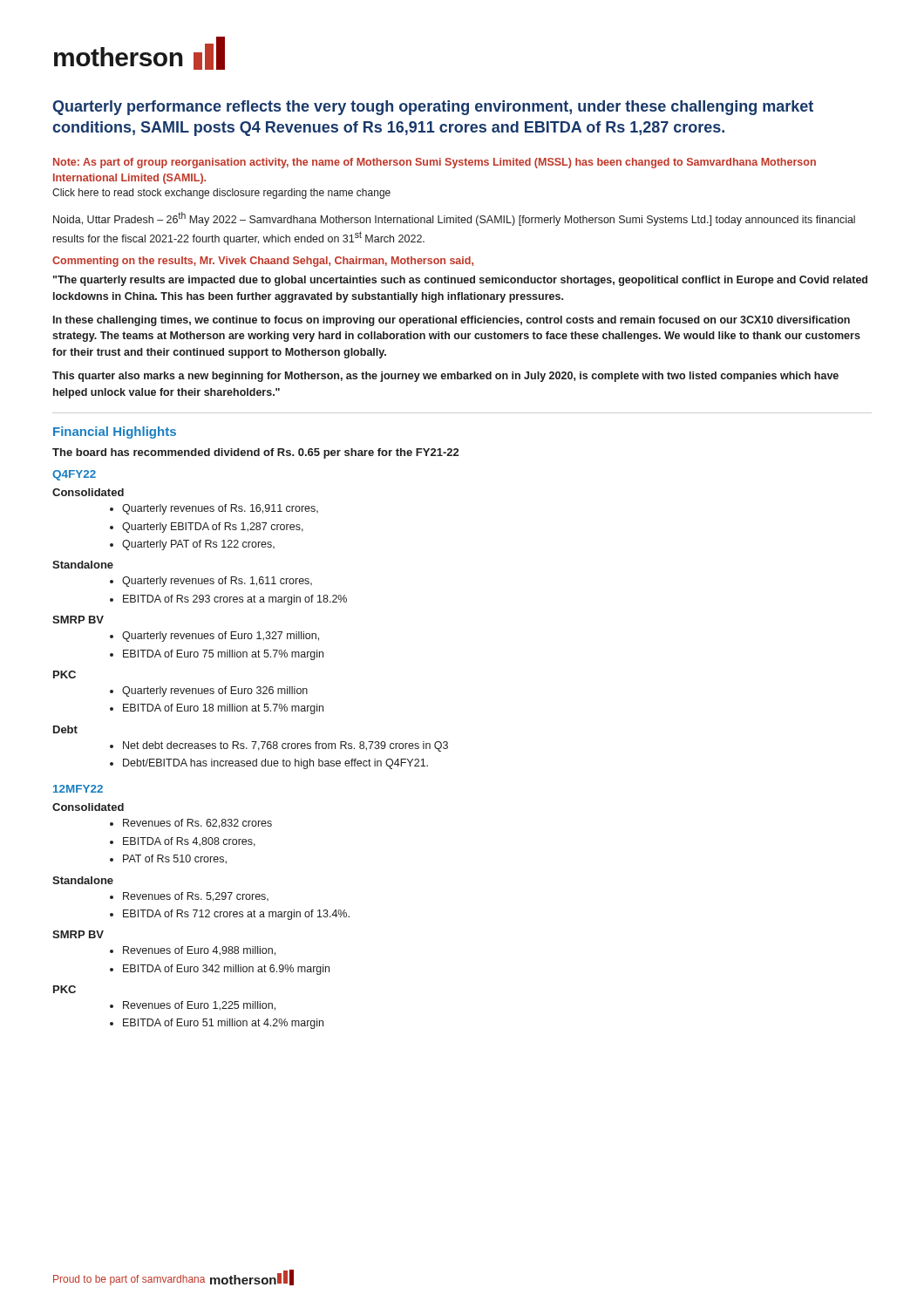Select the region starting "Commenting on the results, Mr."
Viewport: 924px width, 1308px height.
coord(263,261)
